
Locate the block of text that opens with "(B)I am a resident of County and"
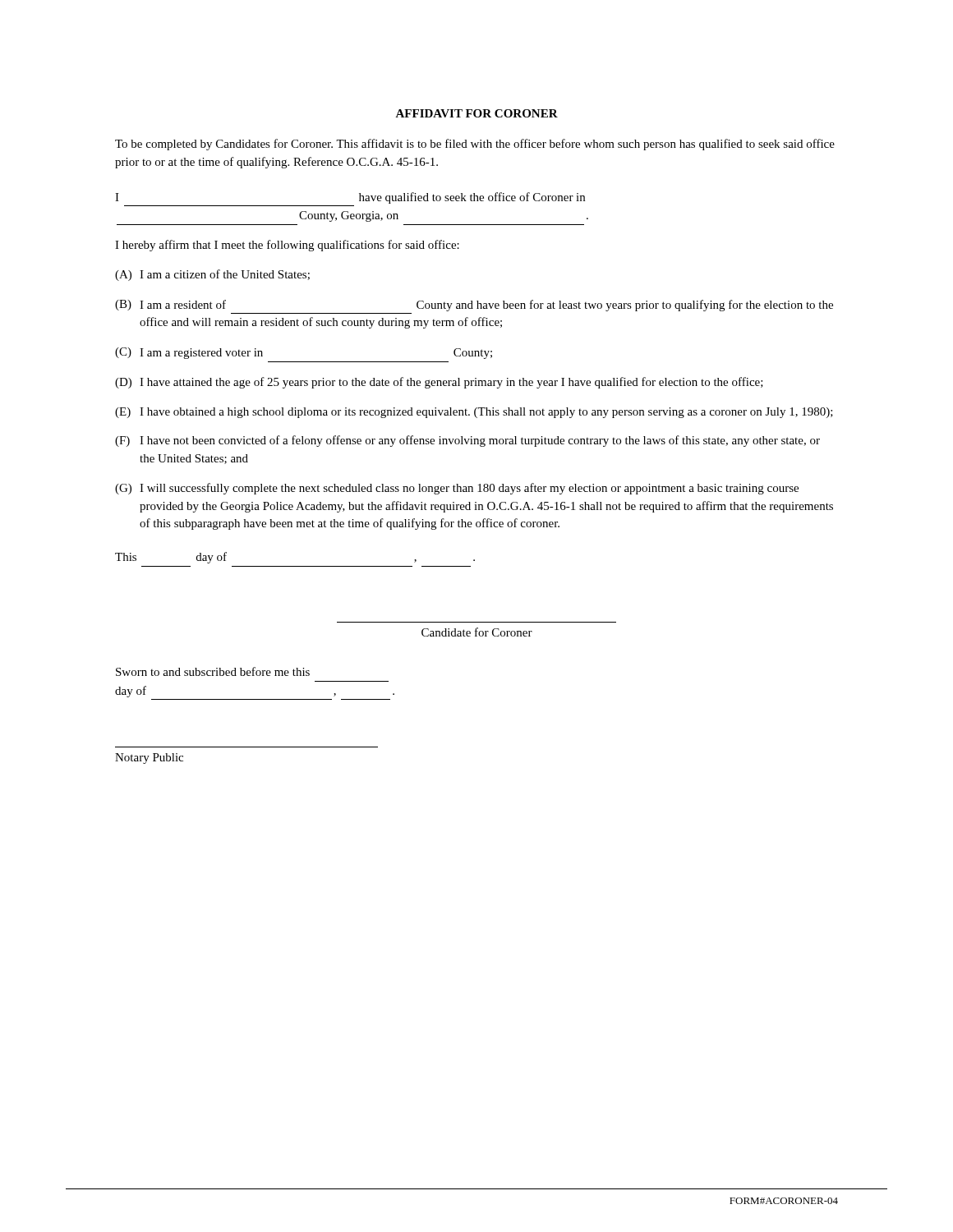pyautogui.click(x=474, y=314)
